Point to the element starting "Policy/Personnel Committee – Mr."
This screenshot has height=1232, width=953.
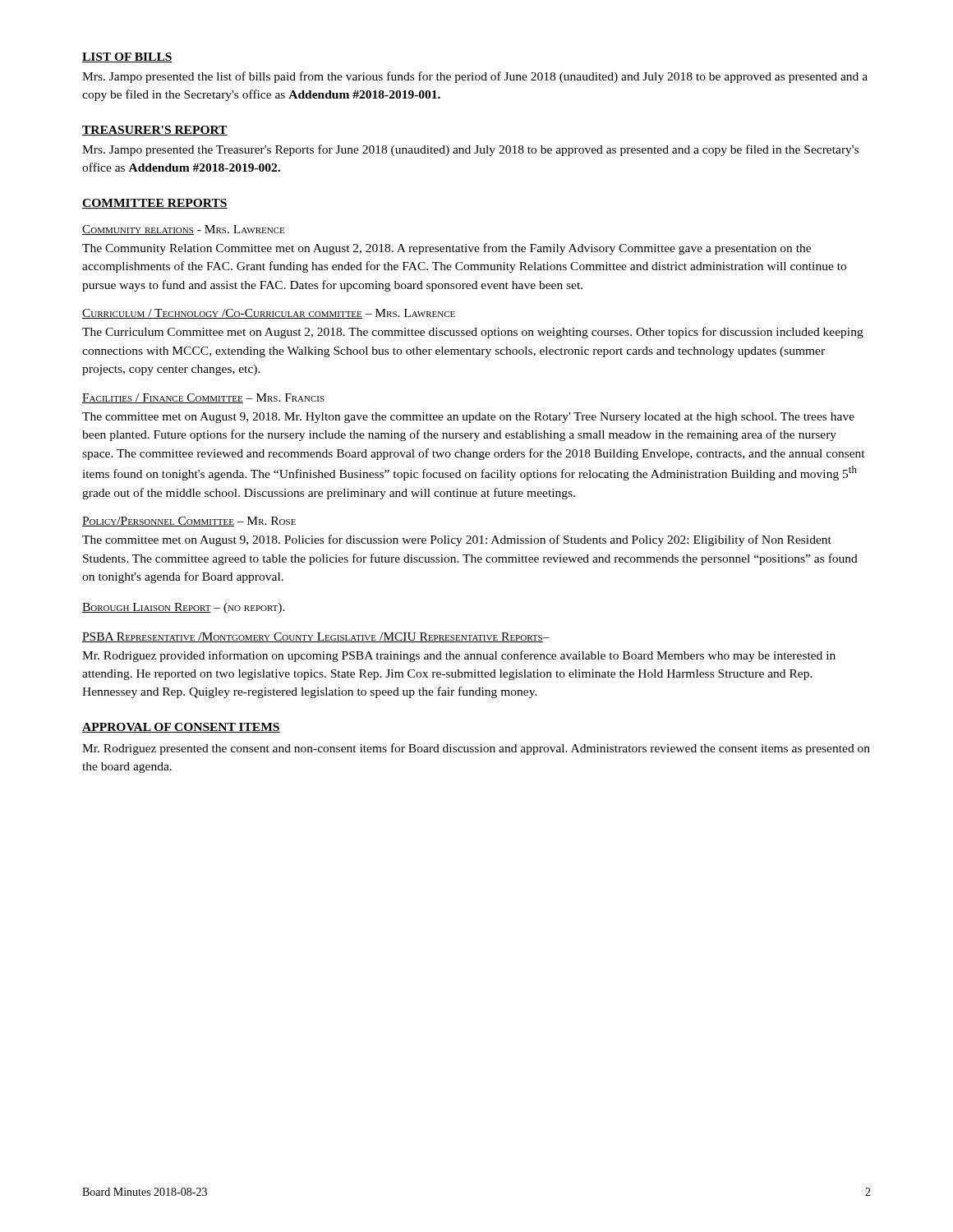(x=189, y=520)
